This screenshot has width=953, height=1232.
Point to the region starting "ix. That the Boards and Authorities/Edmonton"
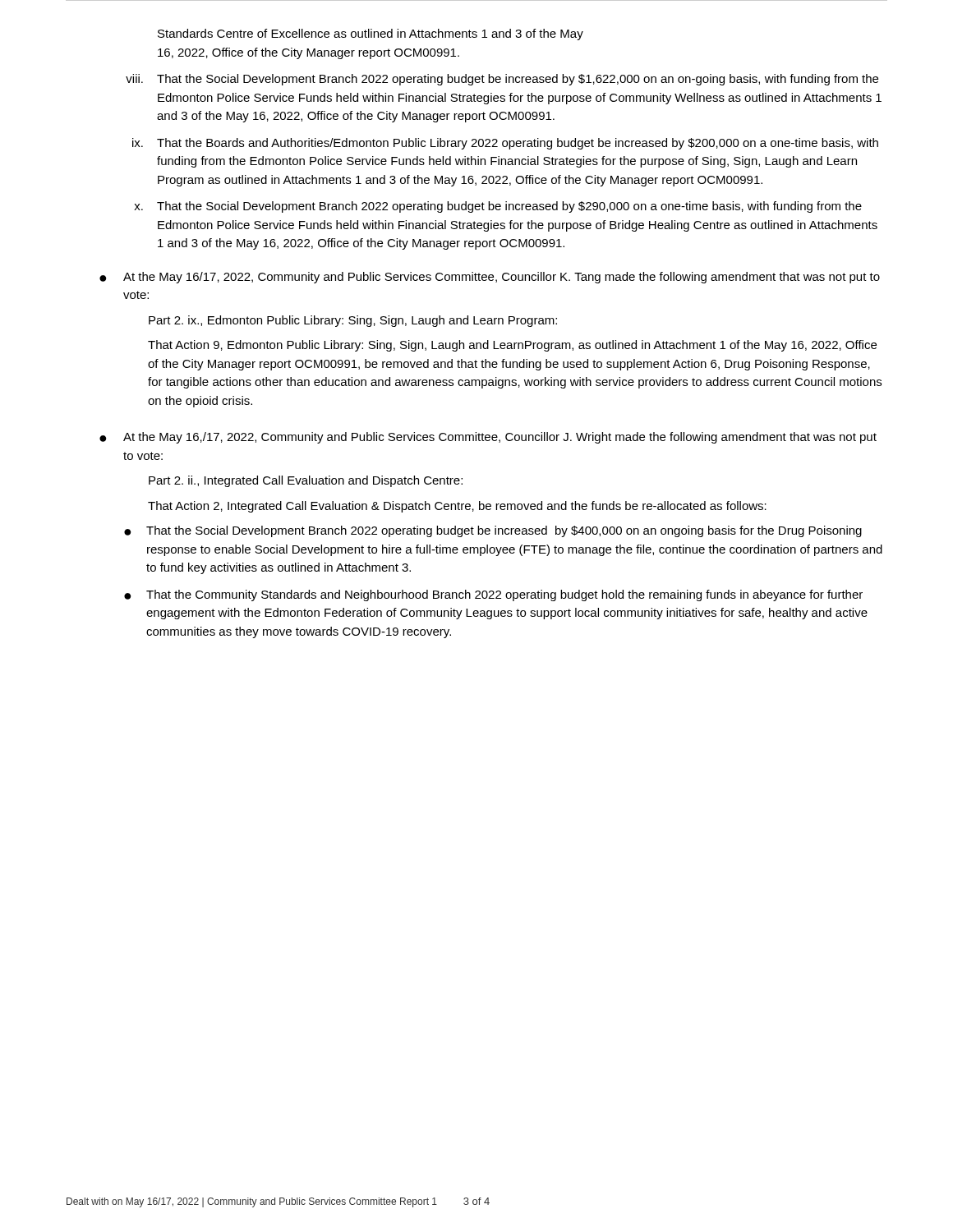point(493,161)
